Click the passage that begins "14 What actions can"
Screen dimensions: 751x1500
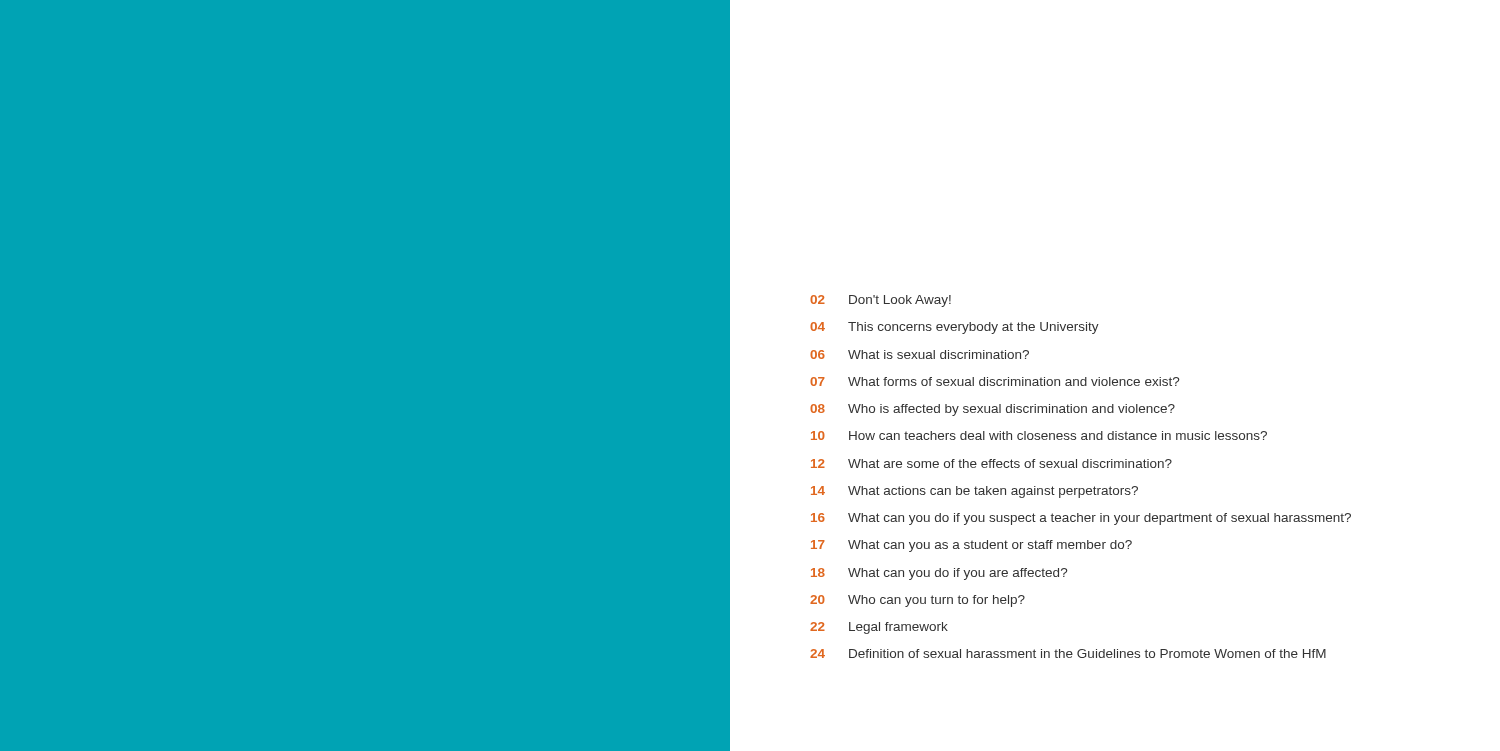[974, 491]
